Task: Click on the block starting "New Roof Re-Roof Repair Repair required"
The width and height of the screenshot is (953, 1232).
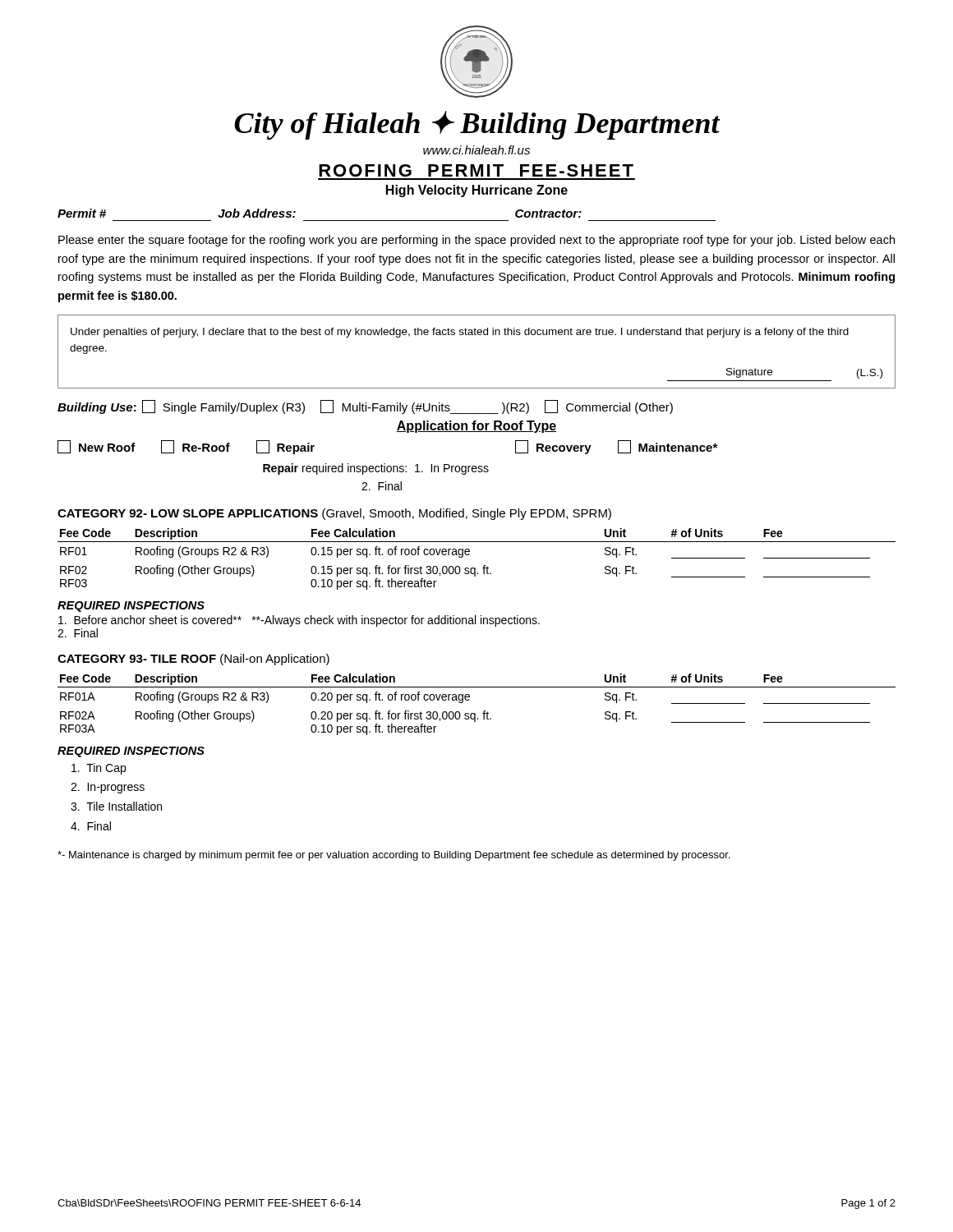Action: tap(387, 468)
